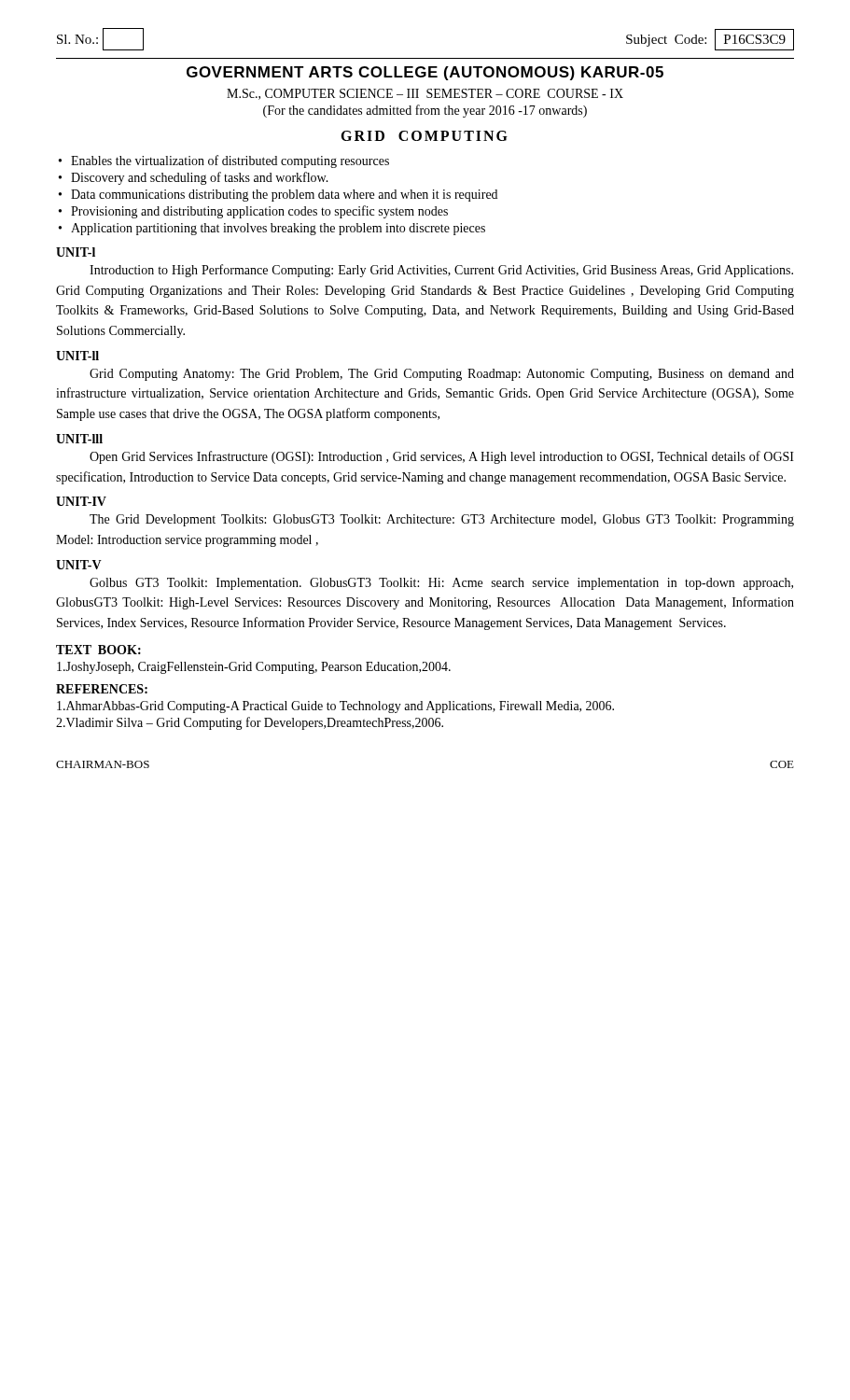Navigate to the passage starting "Discovery and scheduling of tasks and"
The height and width of the screenshot is (1400, 850).
(x=200, y=178)
